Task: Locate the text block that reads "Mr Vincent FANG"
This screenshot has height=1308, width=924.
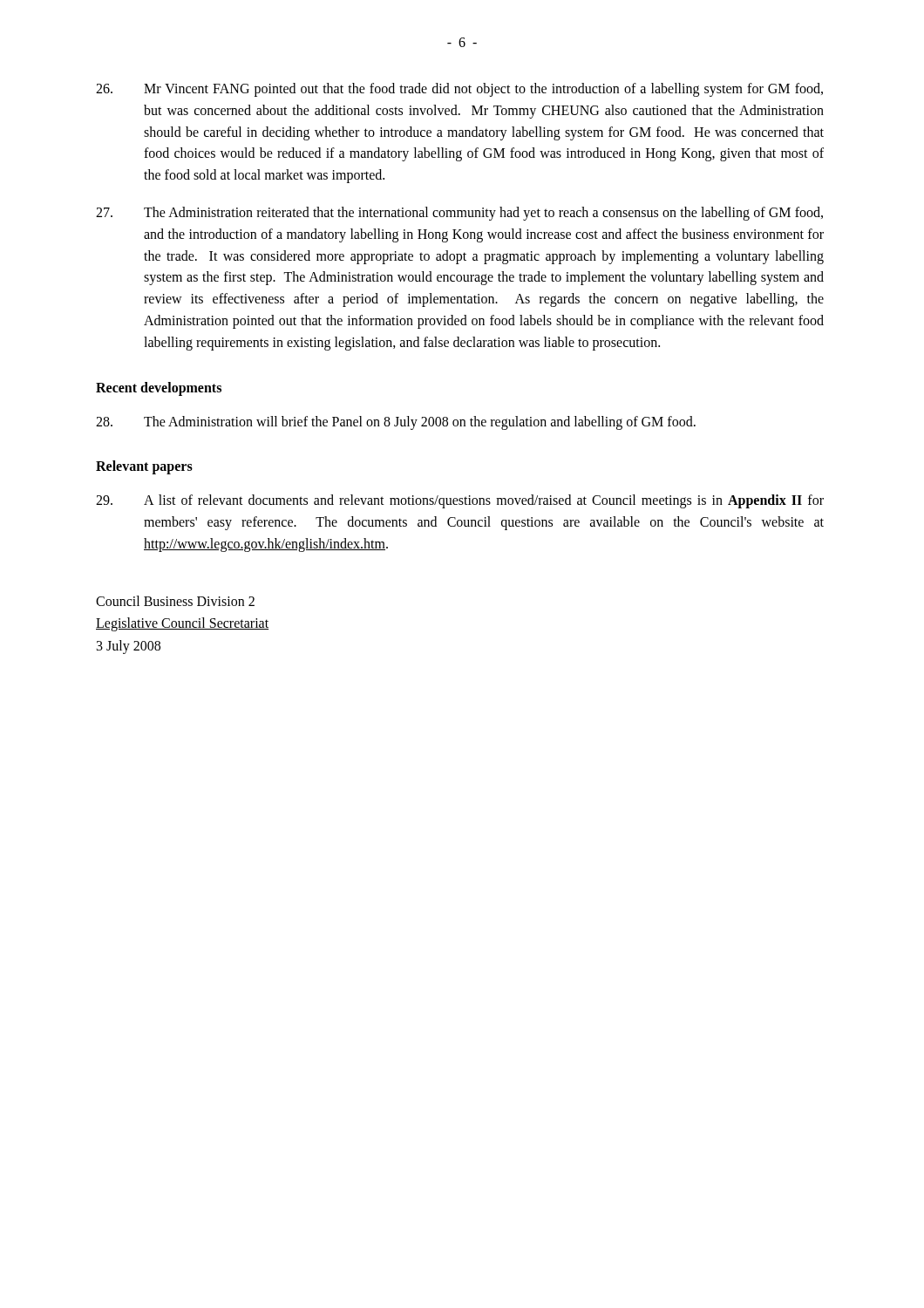Action: pos(460,133)
